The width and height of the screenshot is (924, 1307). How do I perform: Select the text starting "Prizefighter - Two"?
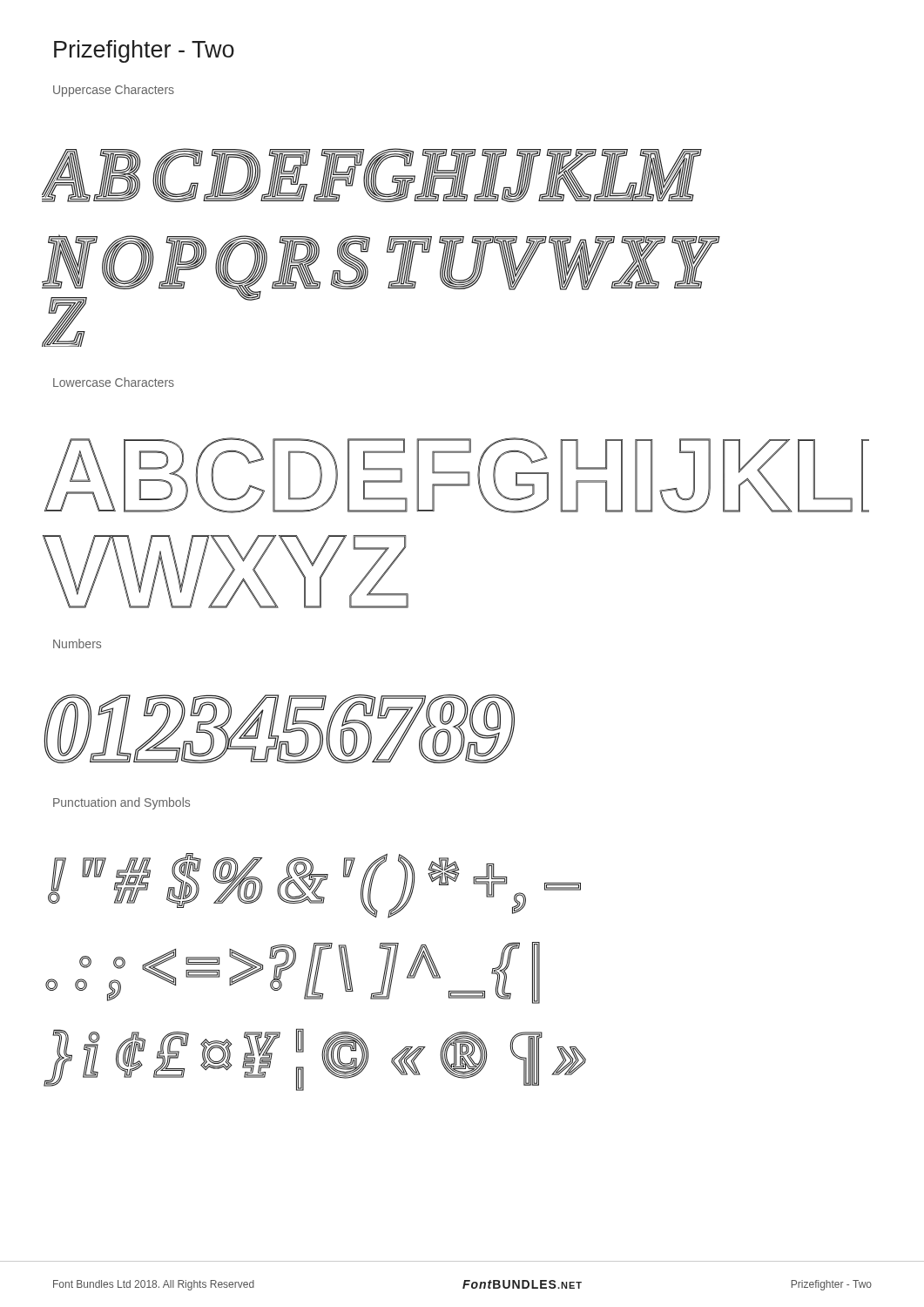coord(144,50)
